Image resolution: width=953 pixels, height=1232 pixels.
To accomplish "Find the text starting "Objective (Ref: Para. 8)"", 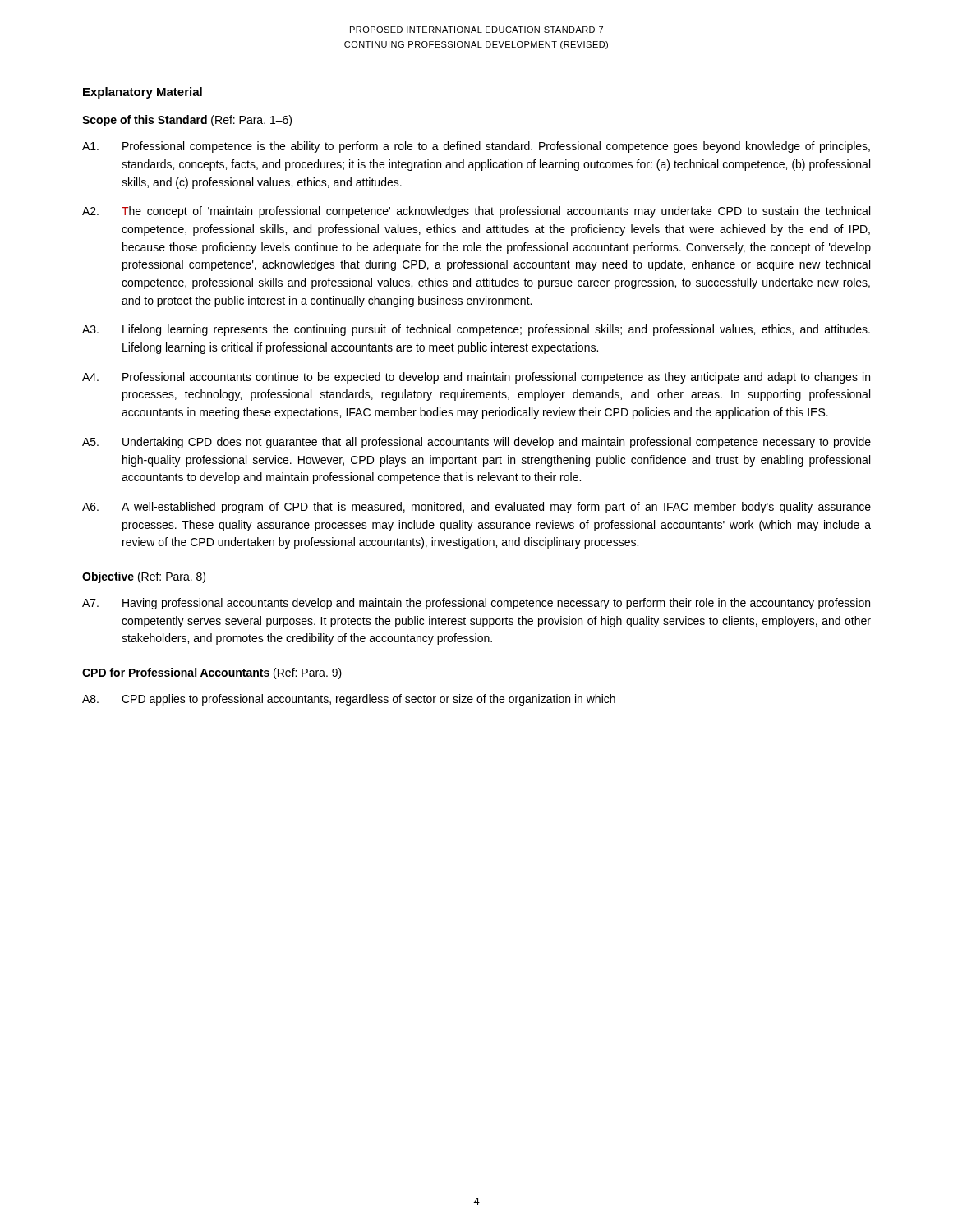I will click(144, 577).
